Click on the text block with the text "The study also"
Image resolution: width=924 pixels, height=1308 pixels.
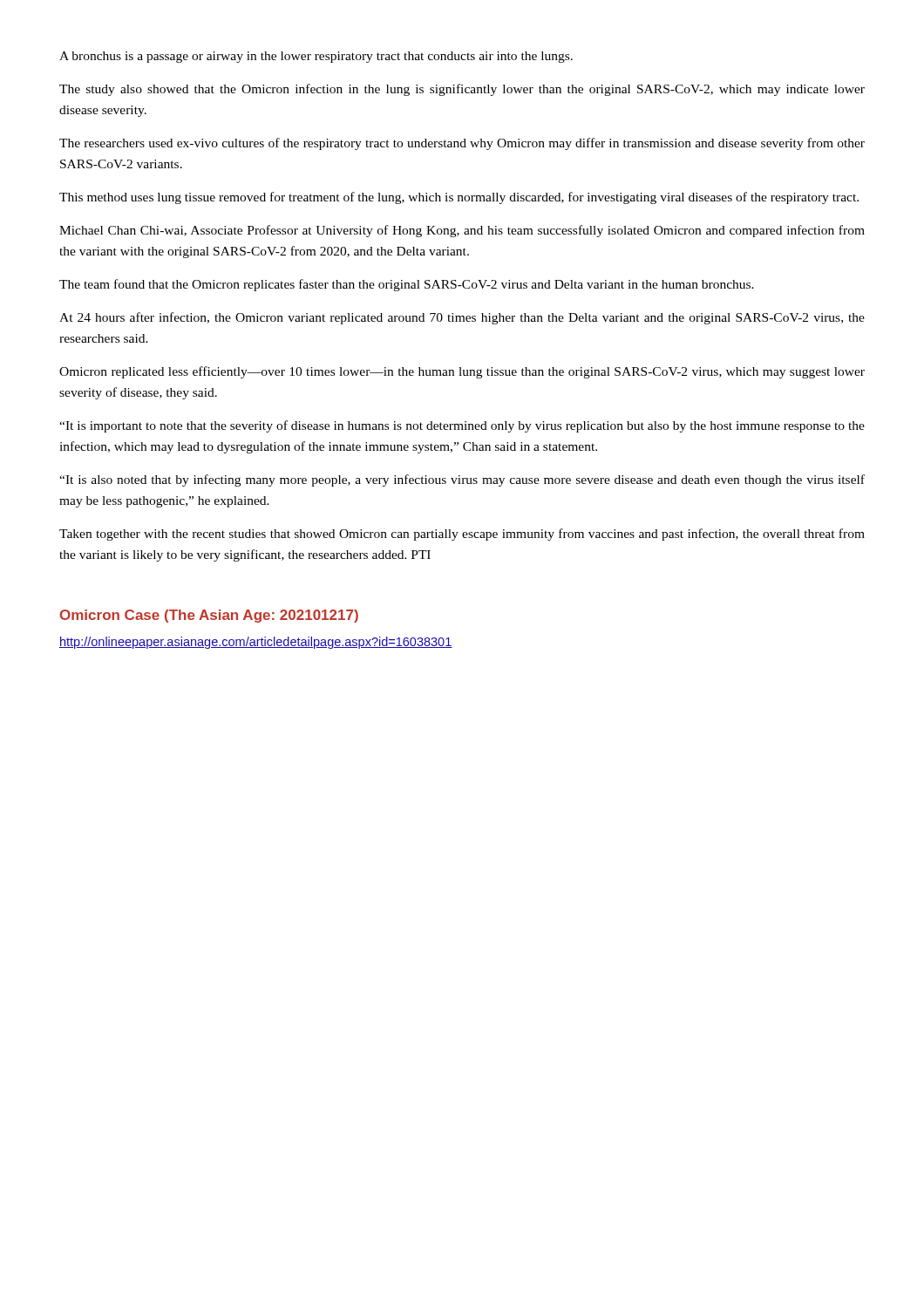[462, 99]
